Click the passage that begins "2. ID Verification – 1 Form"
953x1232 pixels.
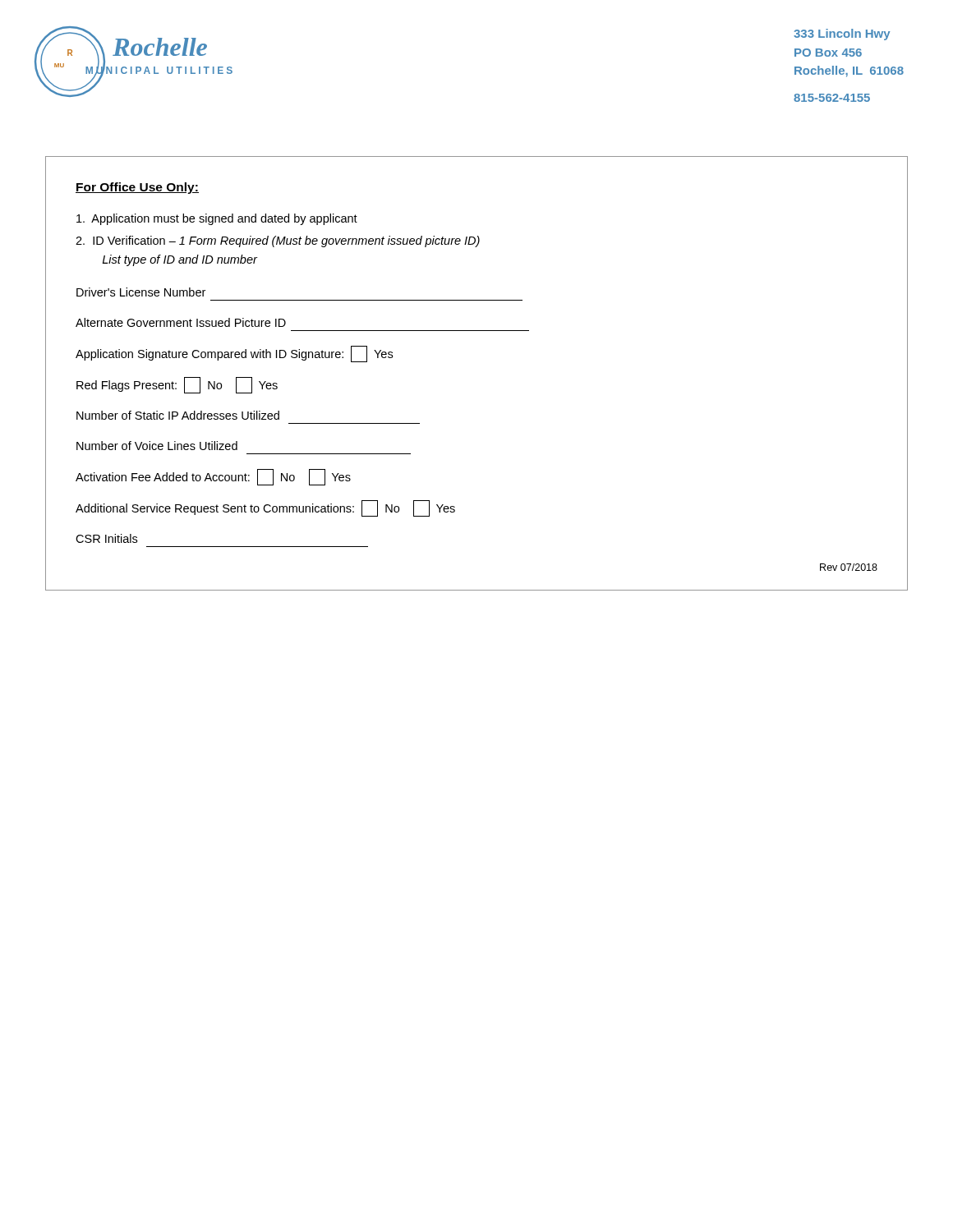[x=278, y=250]
